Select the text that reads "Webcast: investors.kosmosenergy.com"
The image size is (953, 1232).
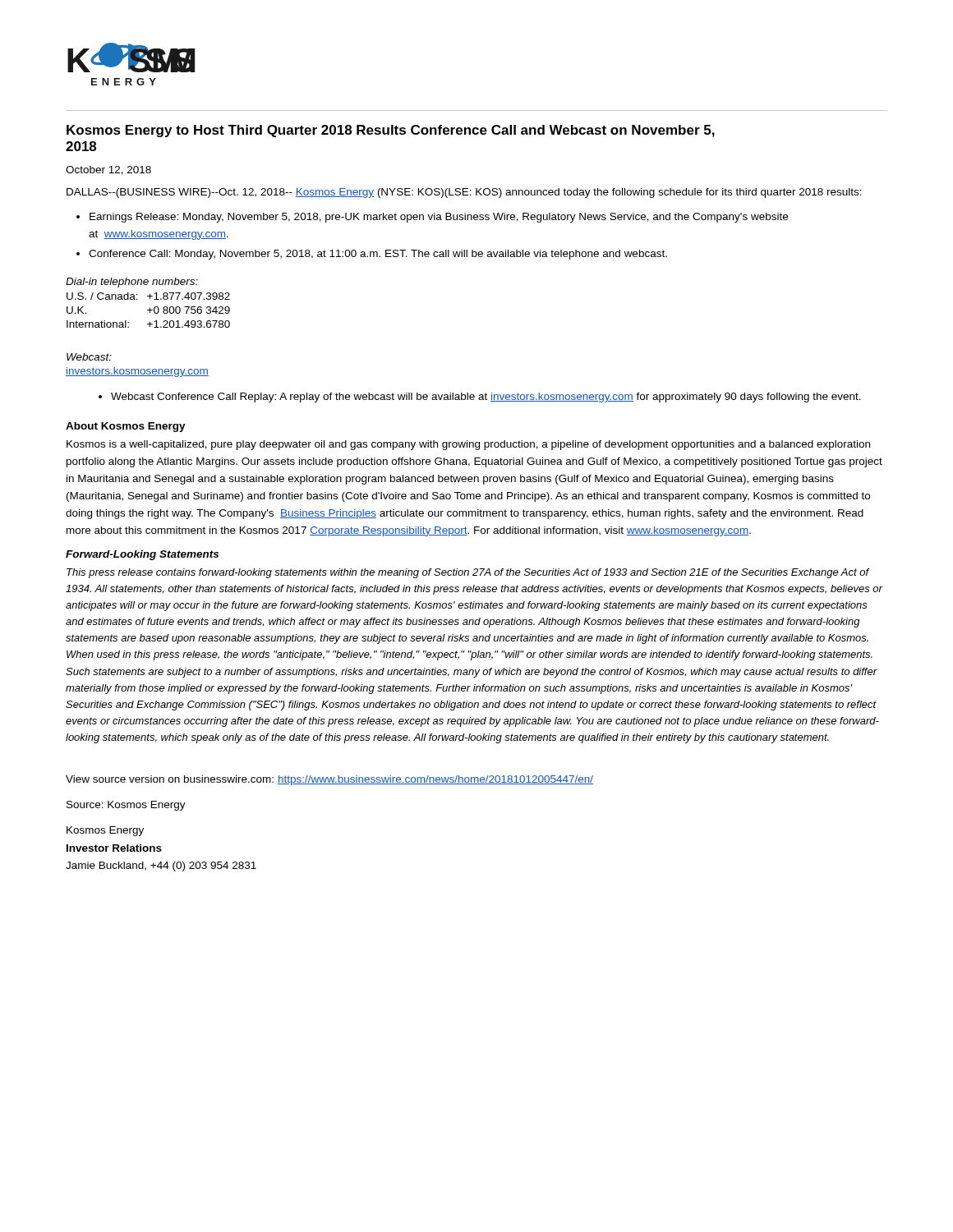[89, 357]
